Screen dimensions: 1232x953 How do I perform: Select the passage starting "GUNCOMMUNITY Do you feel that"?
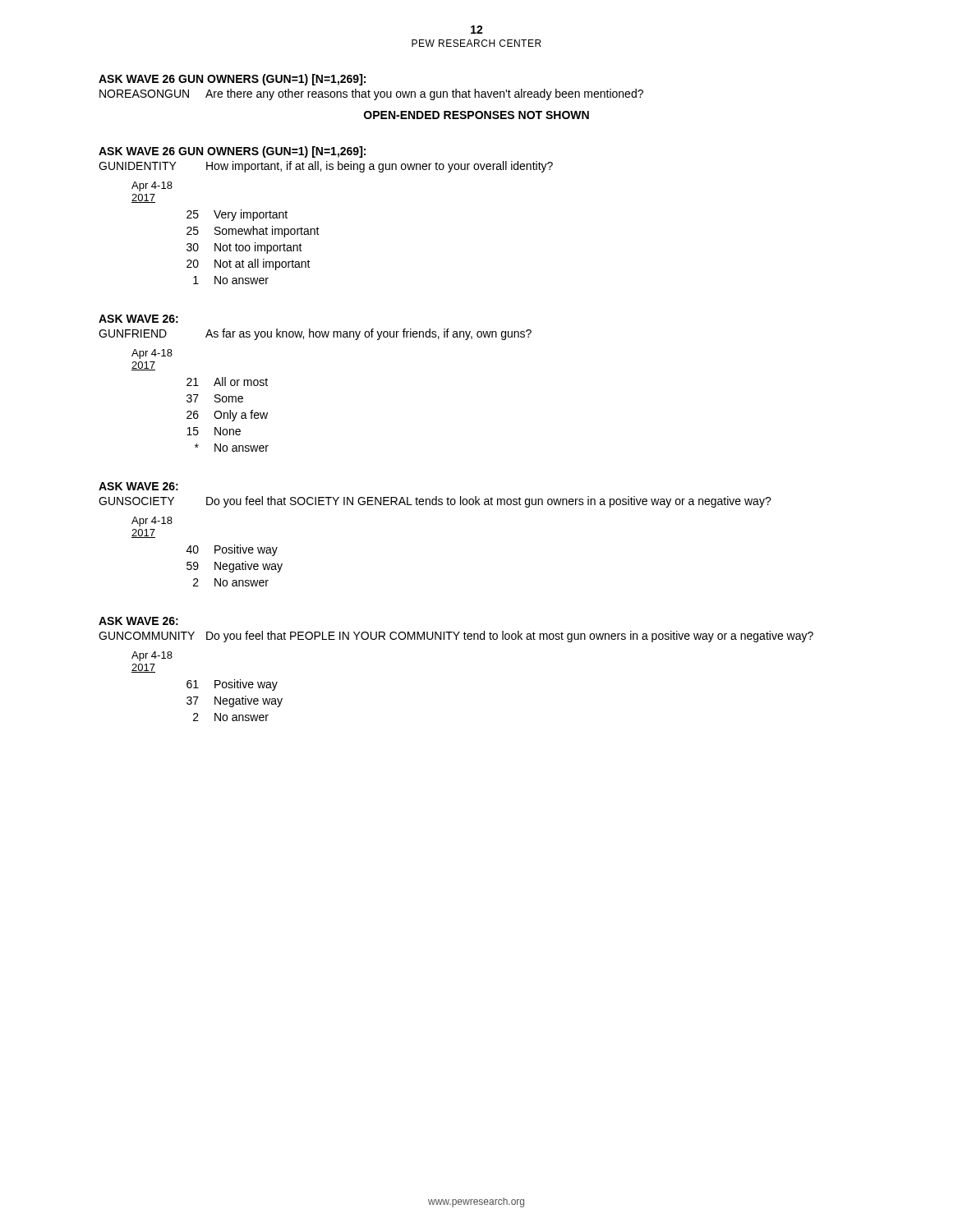click(x=476, y=636)
